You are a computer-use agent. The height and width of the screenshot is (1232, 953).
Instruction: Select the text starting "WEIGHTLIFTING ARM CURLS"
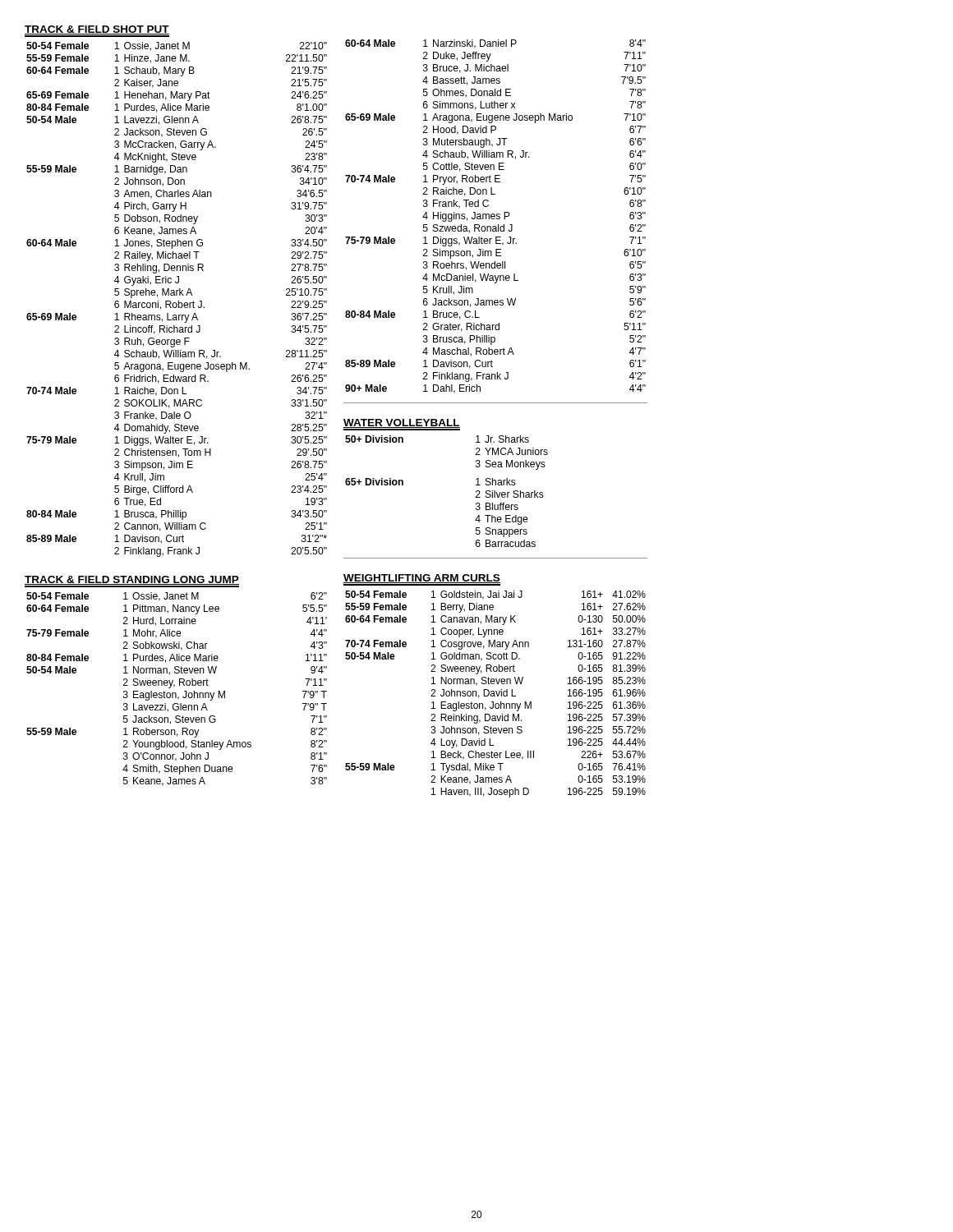422,579
